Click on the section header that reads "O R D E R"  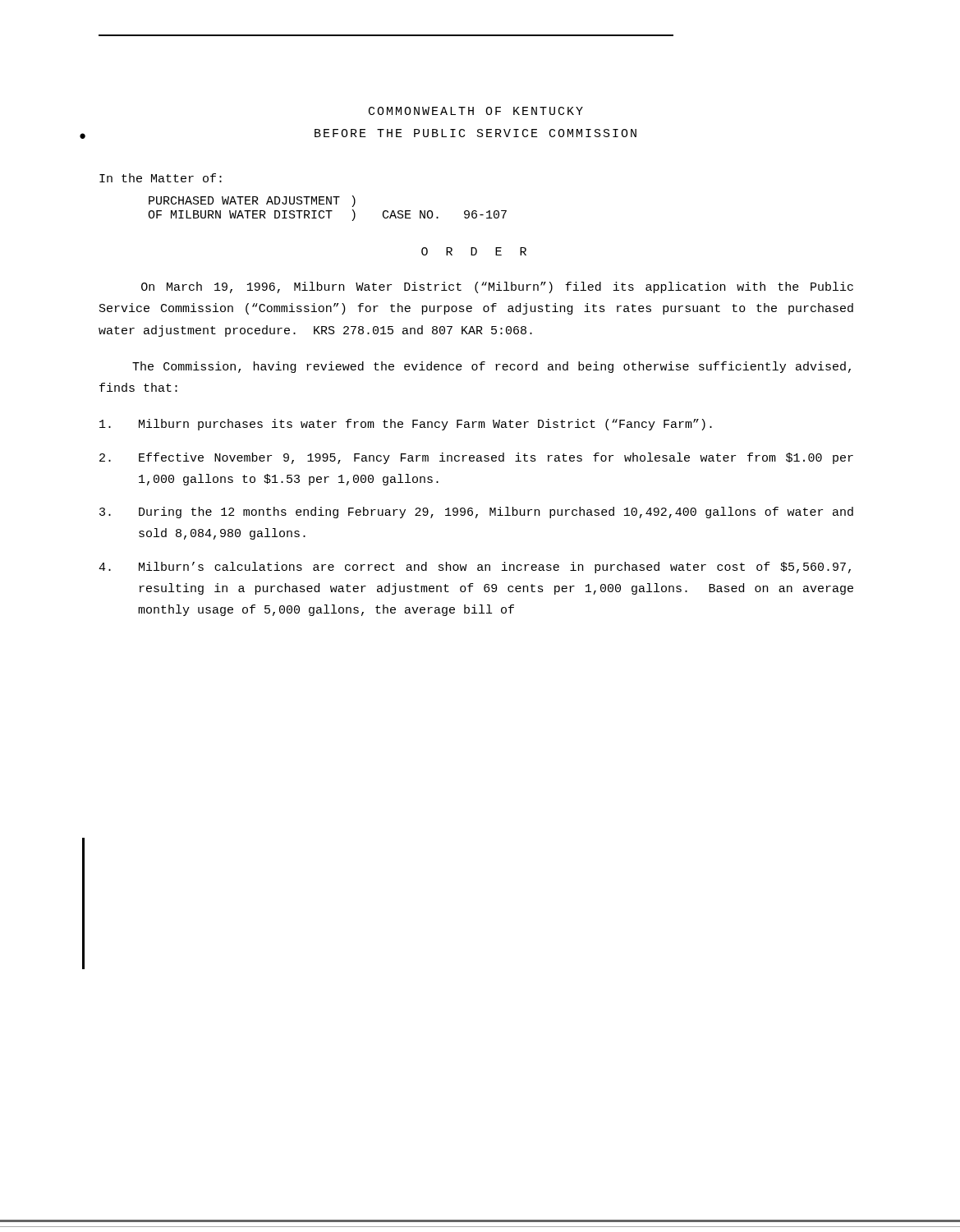(x=476, y=253)
